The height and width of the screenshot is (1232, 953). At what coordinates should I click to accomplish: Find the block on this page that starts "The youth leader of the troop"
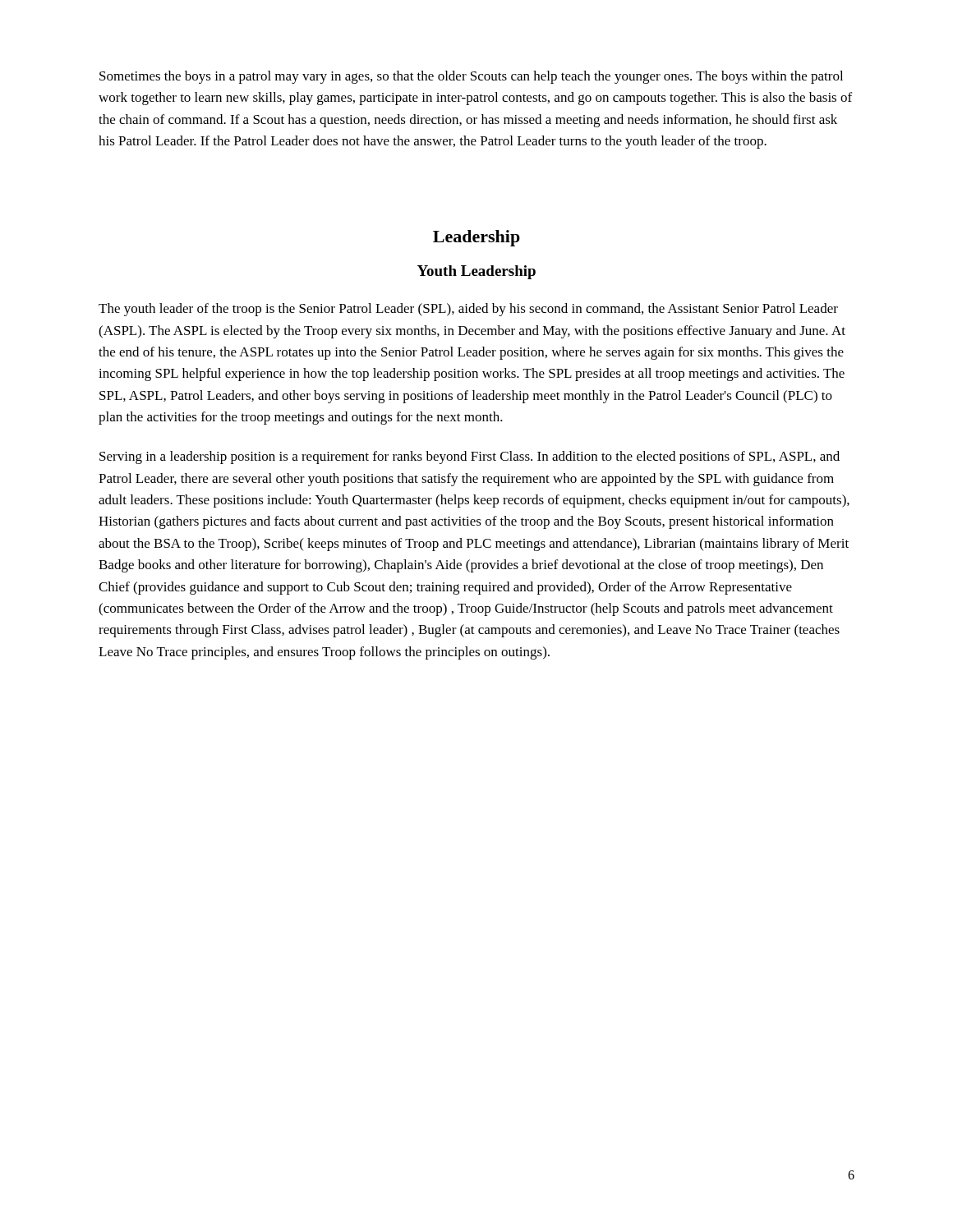click(x=472, y=363)
